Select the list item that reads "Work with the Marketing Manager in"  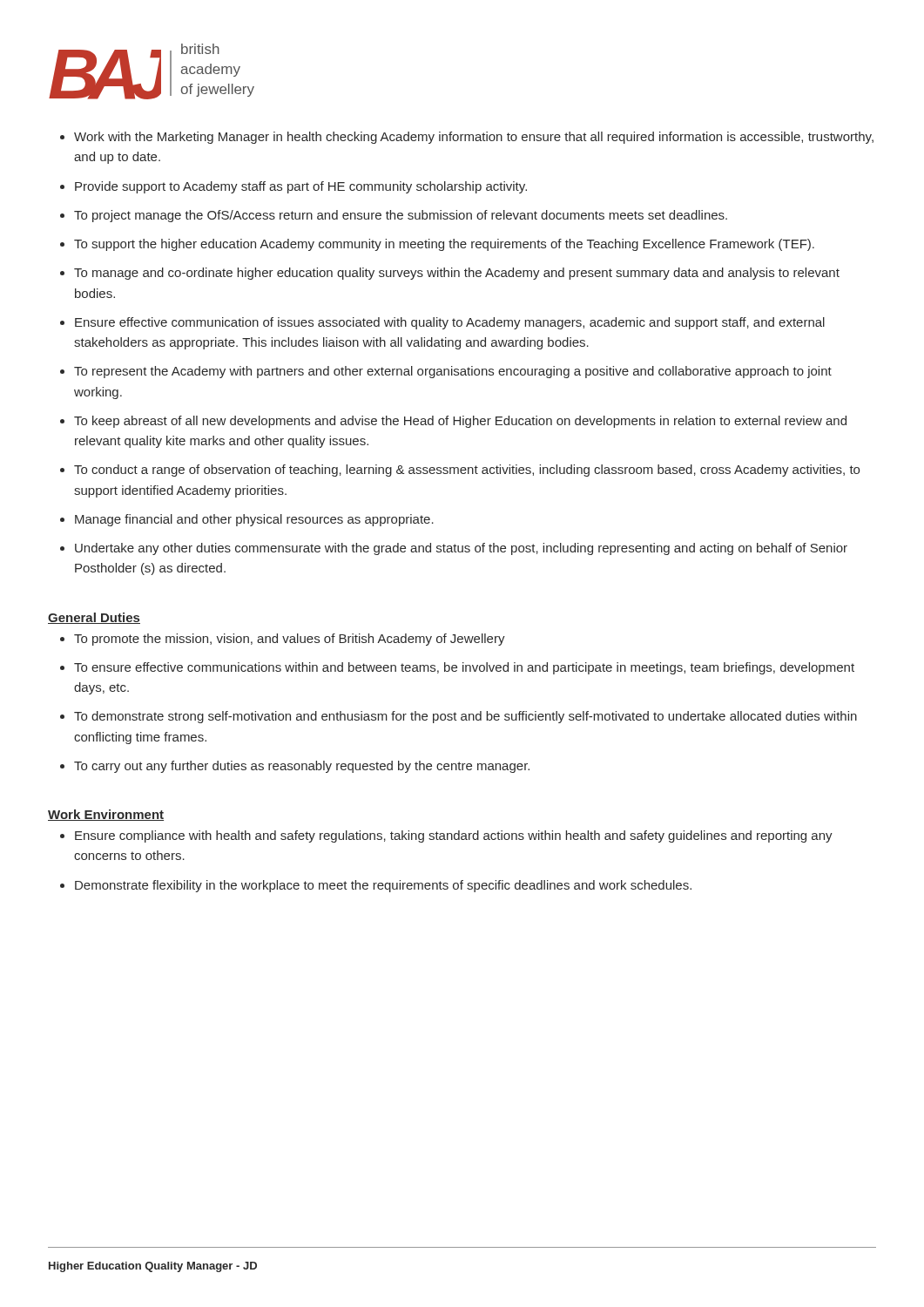point(474,147)
